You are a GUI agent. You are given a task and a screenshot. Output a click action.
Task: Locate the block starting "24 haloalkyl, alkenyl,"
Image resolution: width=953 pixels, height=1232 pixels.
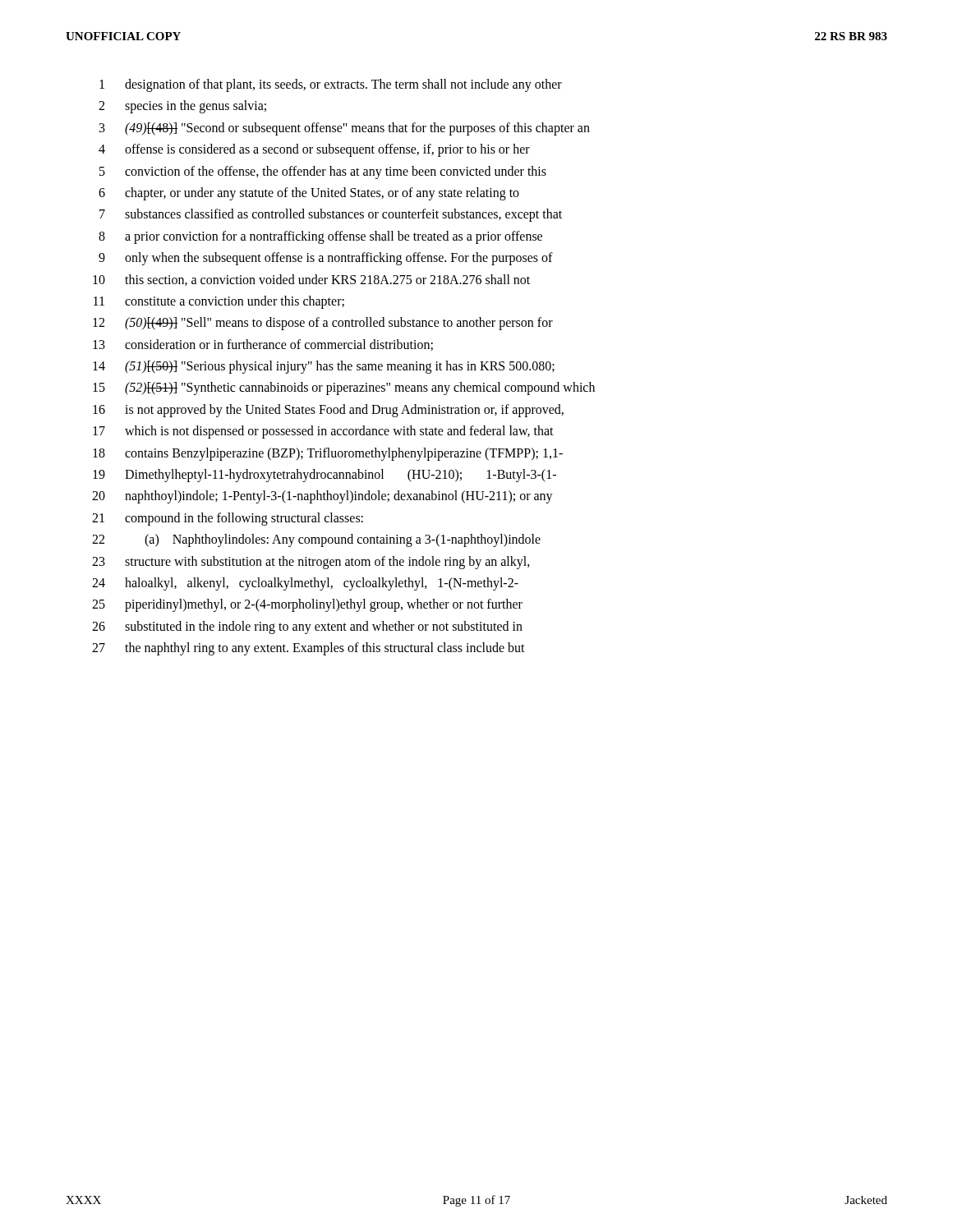[476, 583]
